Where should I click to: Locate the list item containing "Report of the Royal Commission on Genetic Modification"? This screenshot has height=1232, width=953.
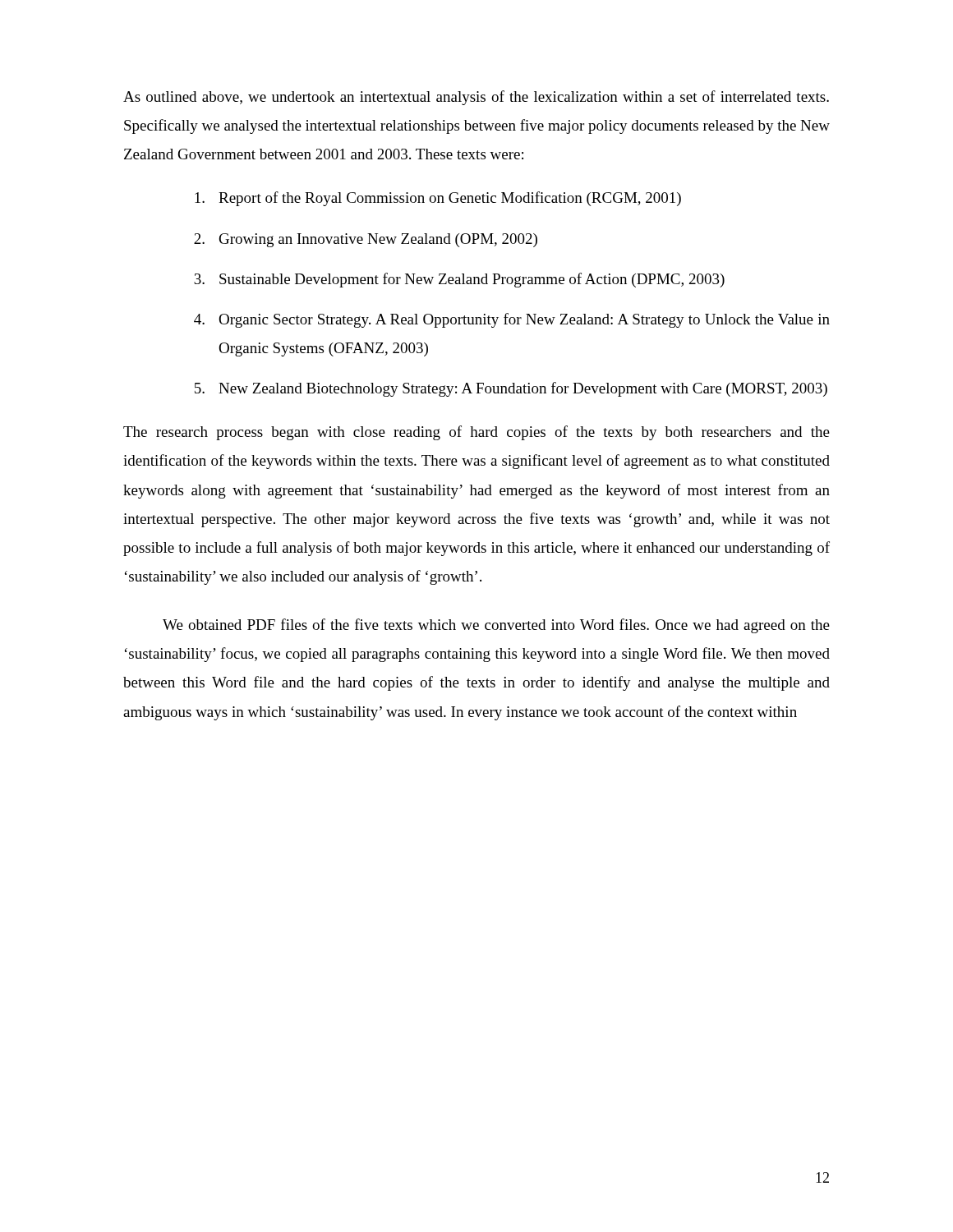coord(501,198)
